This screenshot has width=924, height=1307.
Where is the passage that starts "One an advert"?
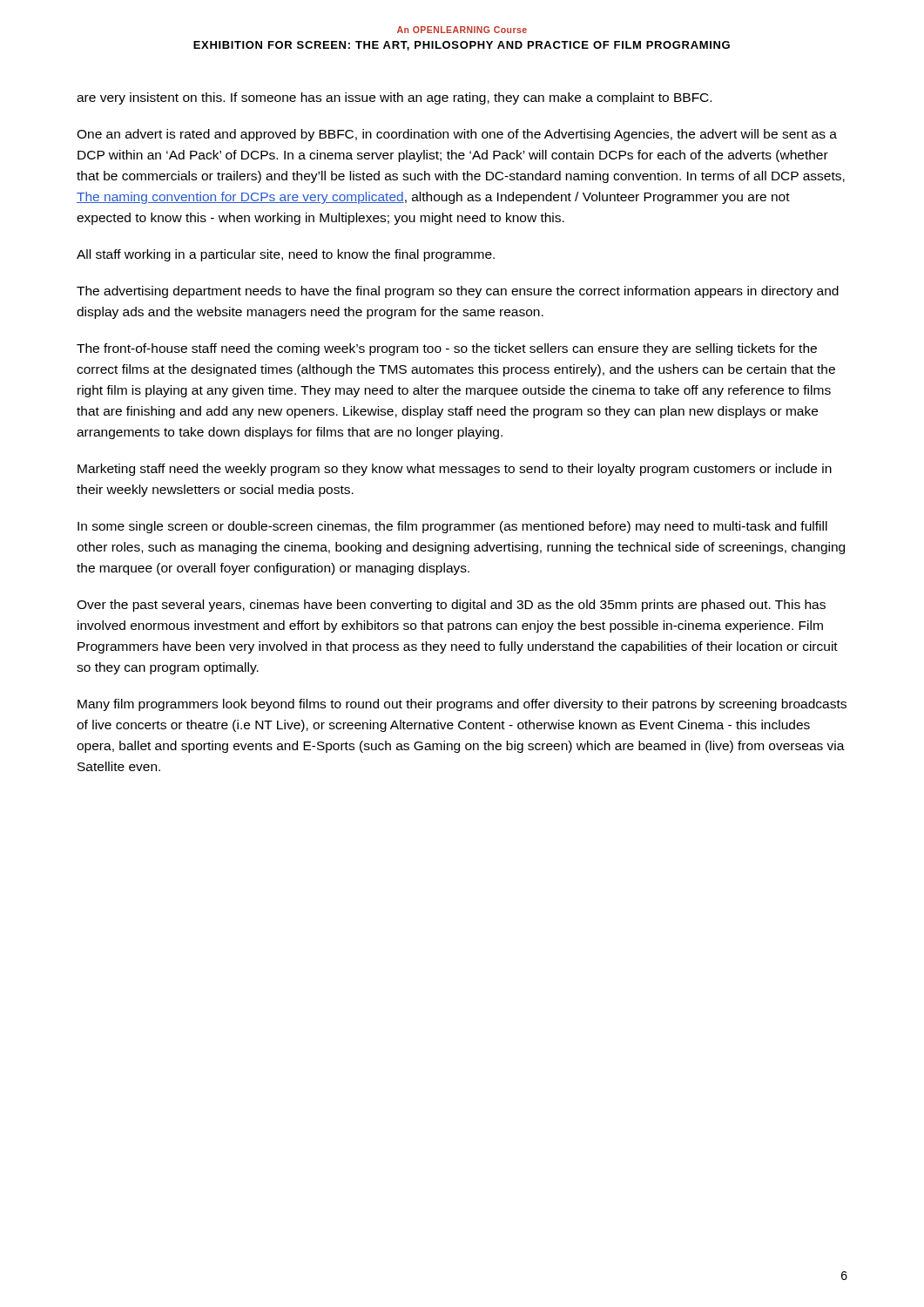pos(461,176)
